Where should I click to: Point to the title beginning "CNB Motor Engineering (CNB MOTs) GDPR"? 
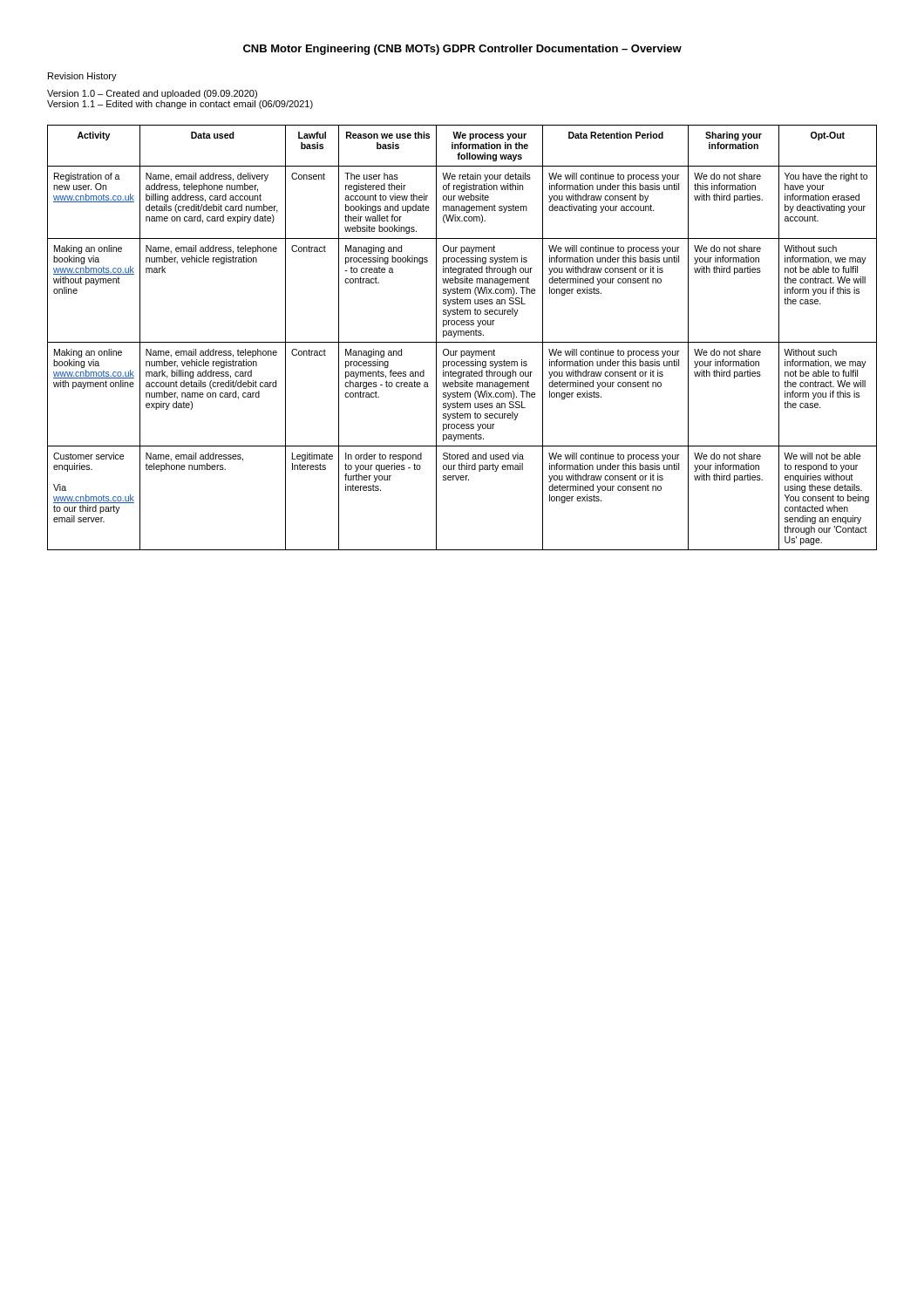pyautogui.click(x=462, y=48)
